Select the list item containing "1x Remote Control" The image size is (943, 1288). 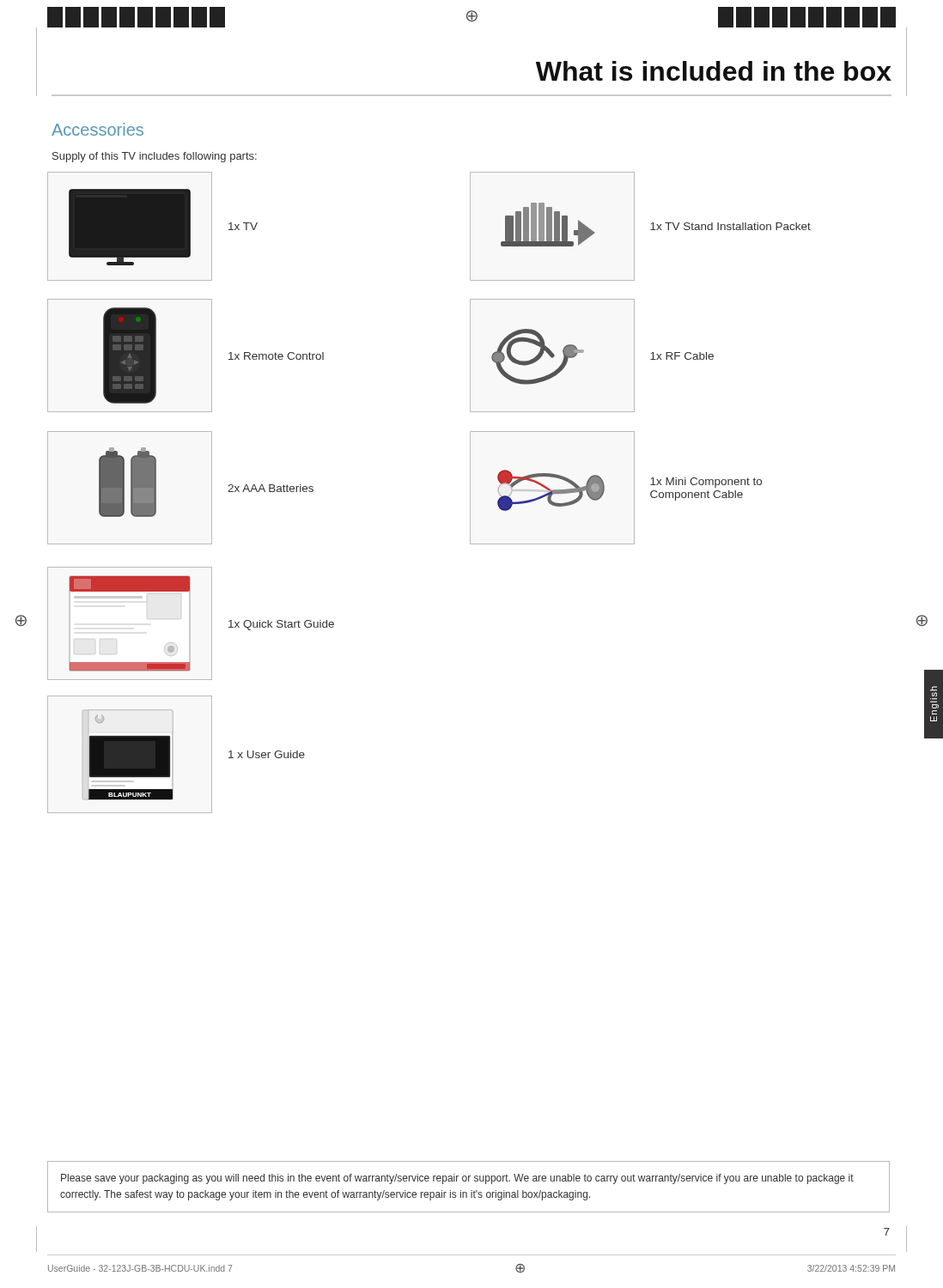[x=276, y=355]
